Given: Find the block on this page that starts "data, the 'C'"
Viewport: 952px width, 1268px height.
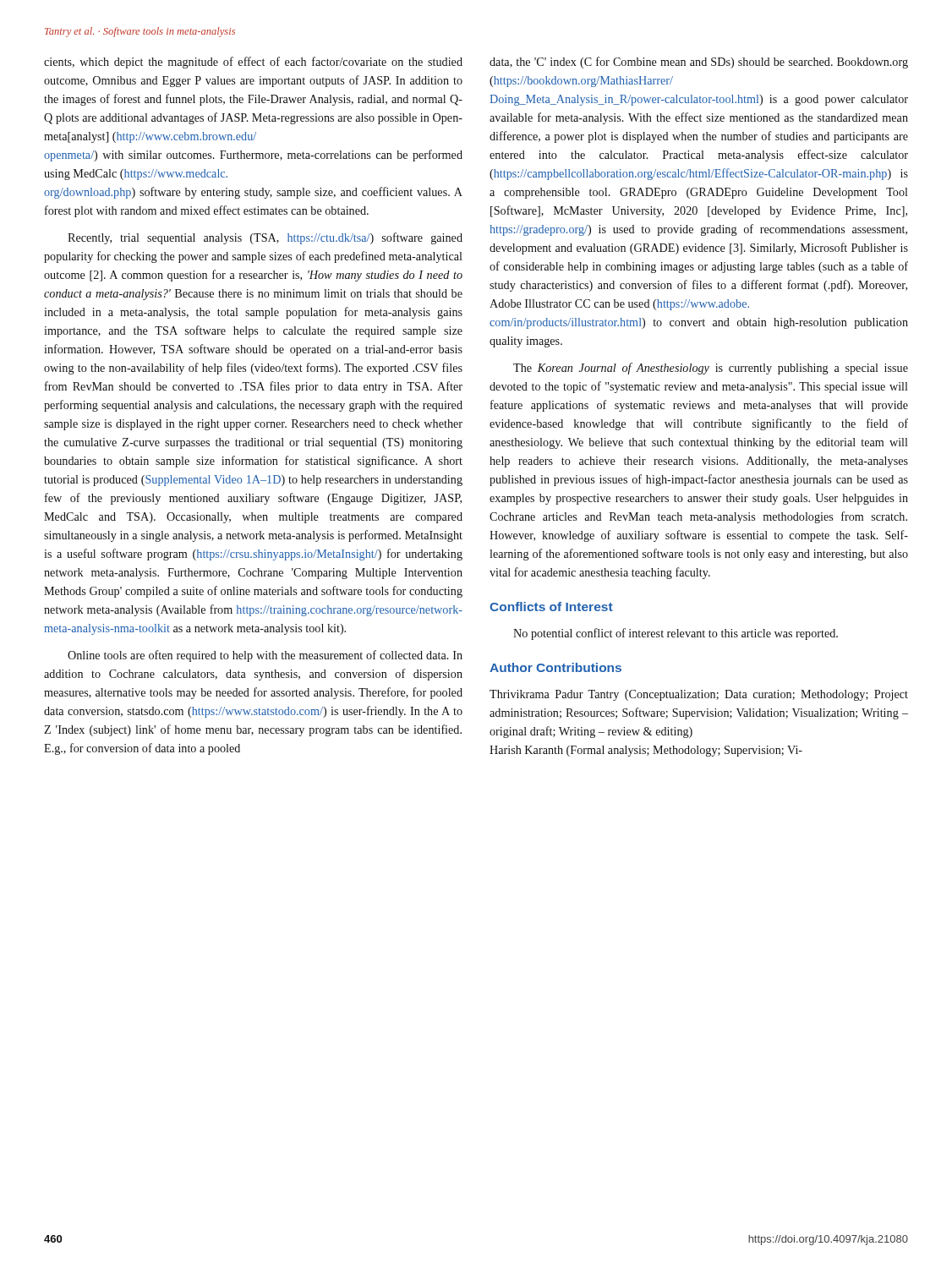Looking at the screenshot, I should (699, 201).
